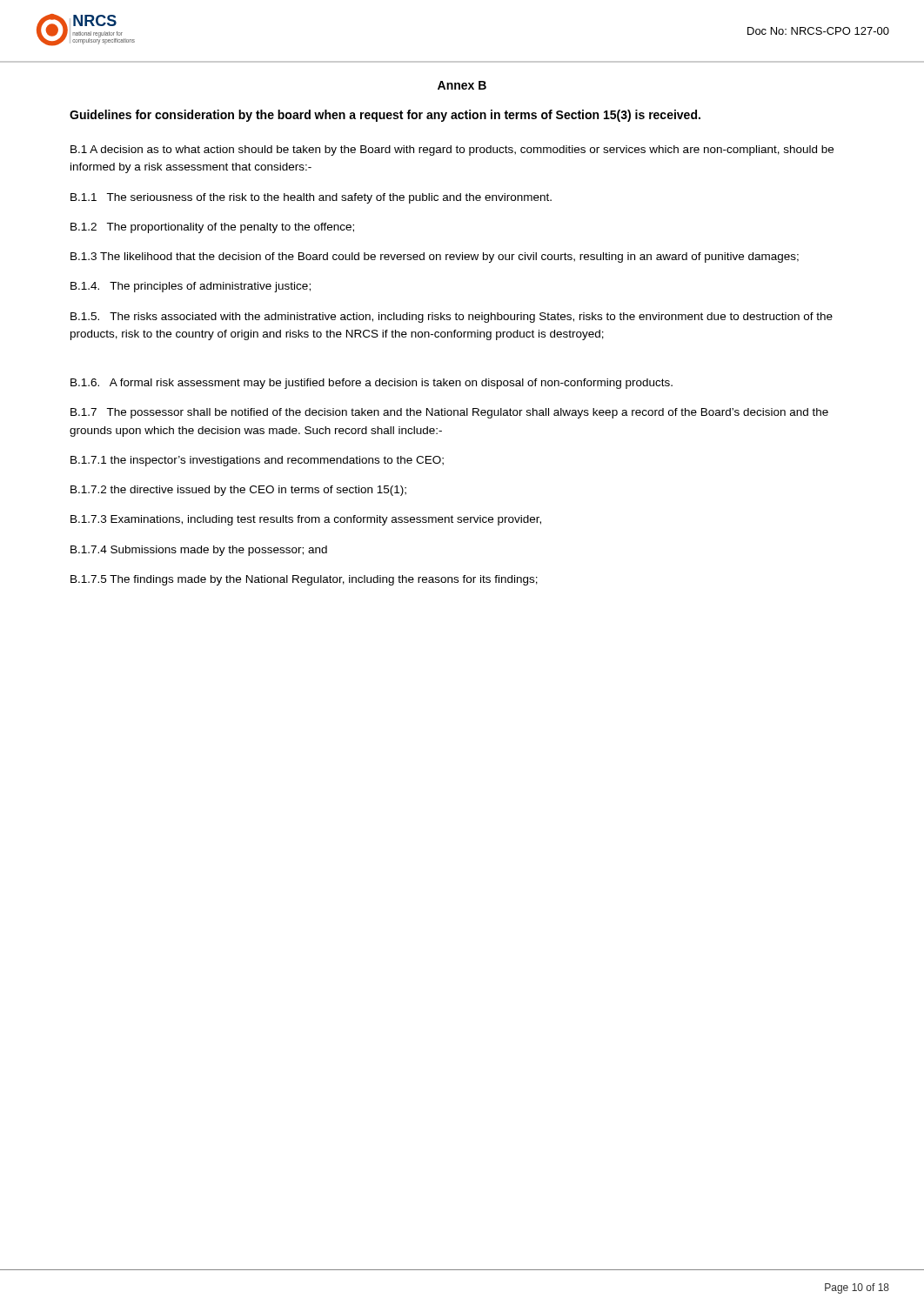Navigate to the element starting "B.1.7.3 Examinations, including test results from"
This screenshot has width=924, height=1305.
[306, 519]
